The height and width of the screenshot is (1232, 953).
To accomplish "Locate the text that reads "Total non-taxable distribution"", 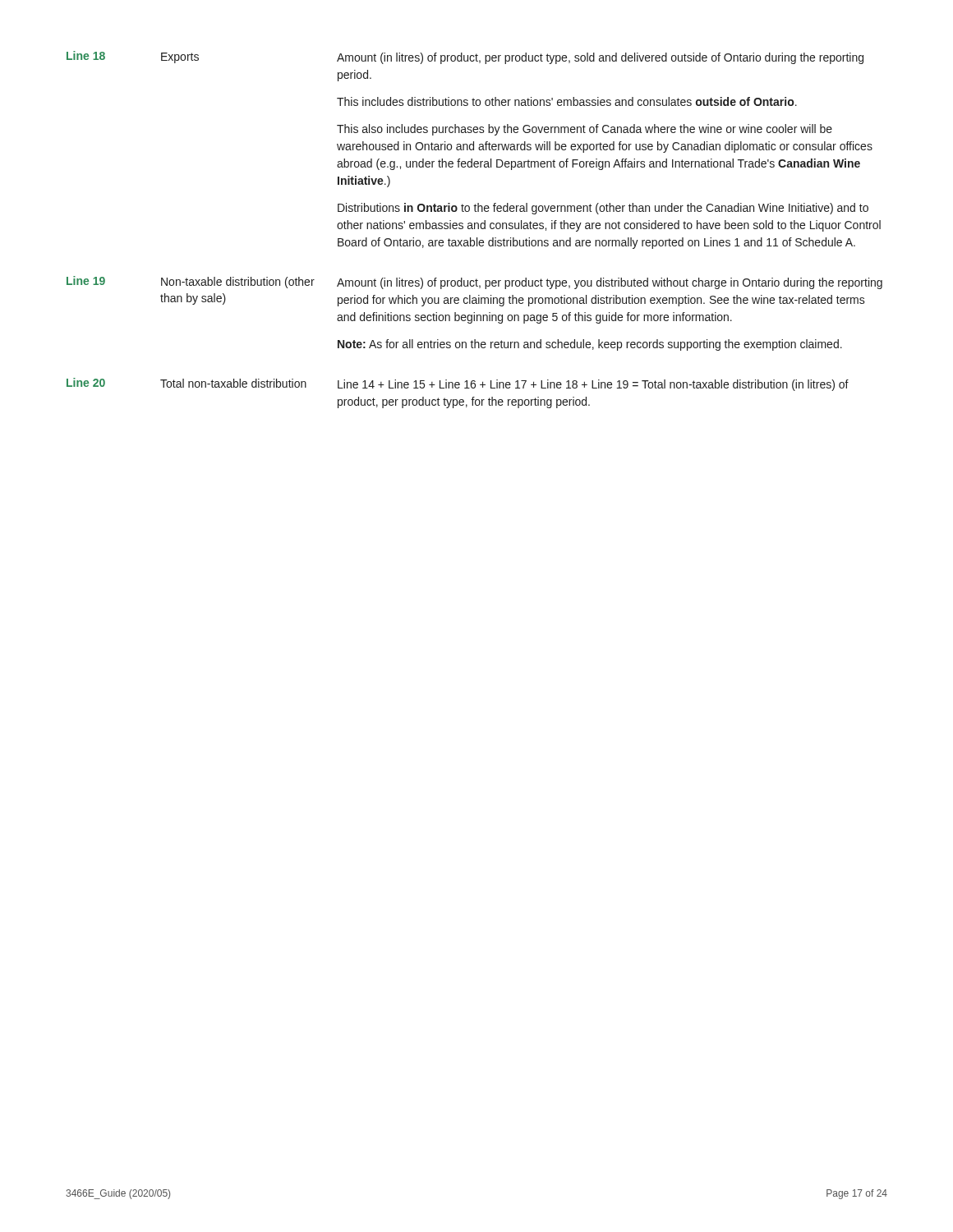I will point(233,384).
